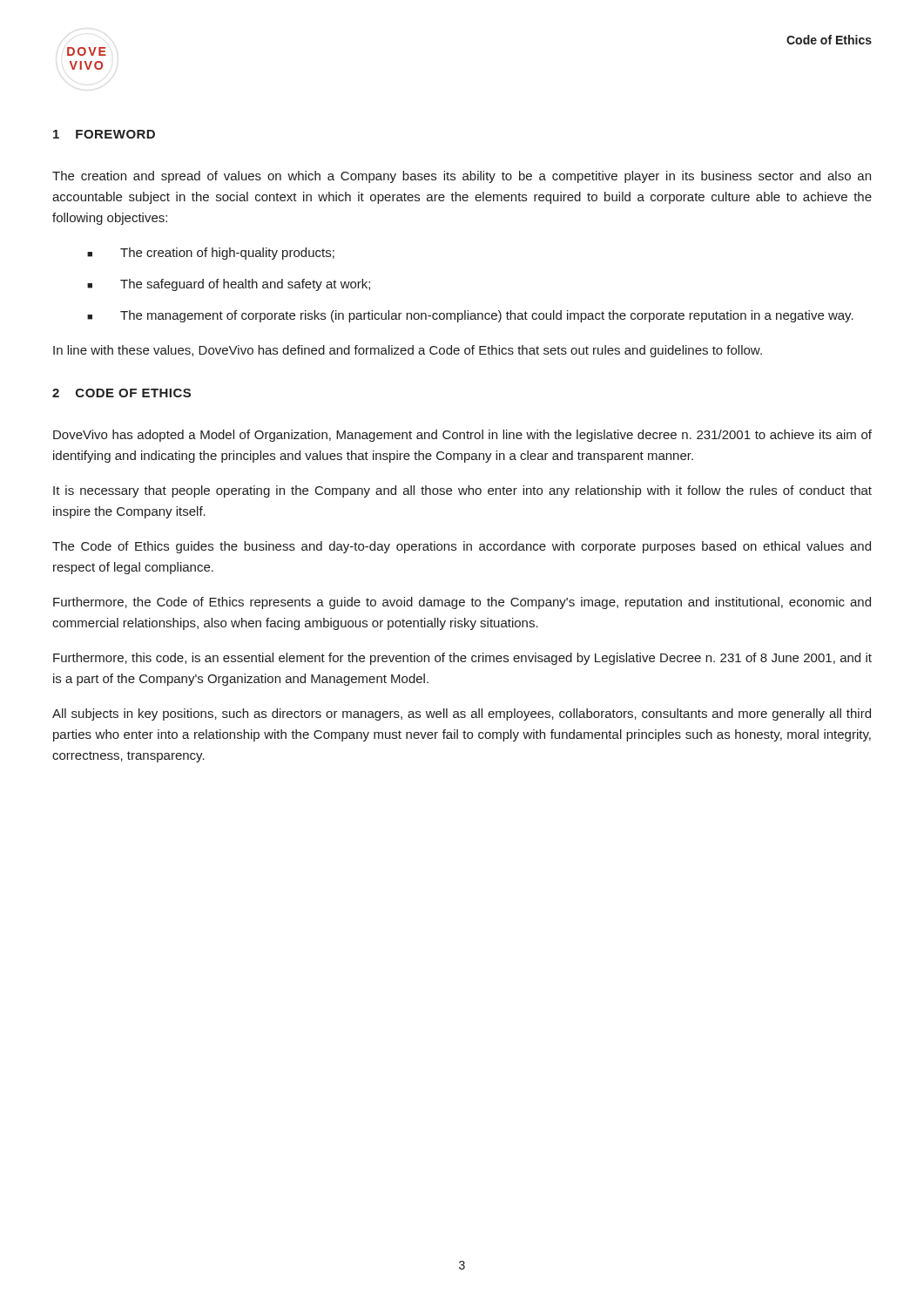Click on the text block containing "Furthermore, this code, is an essential element"
The width and height of the screenshot is (924, 1307).
pos(462,668)
